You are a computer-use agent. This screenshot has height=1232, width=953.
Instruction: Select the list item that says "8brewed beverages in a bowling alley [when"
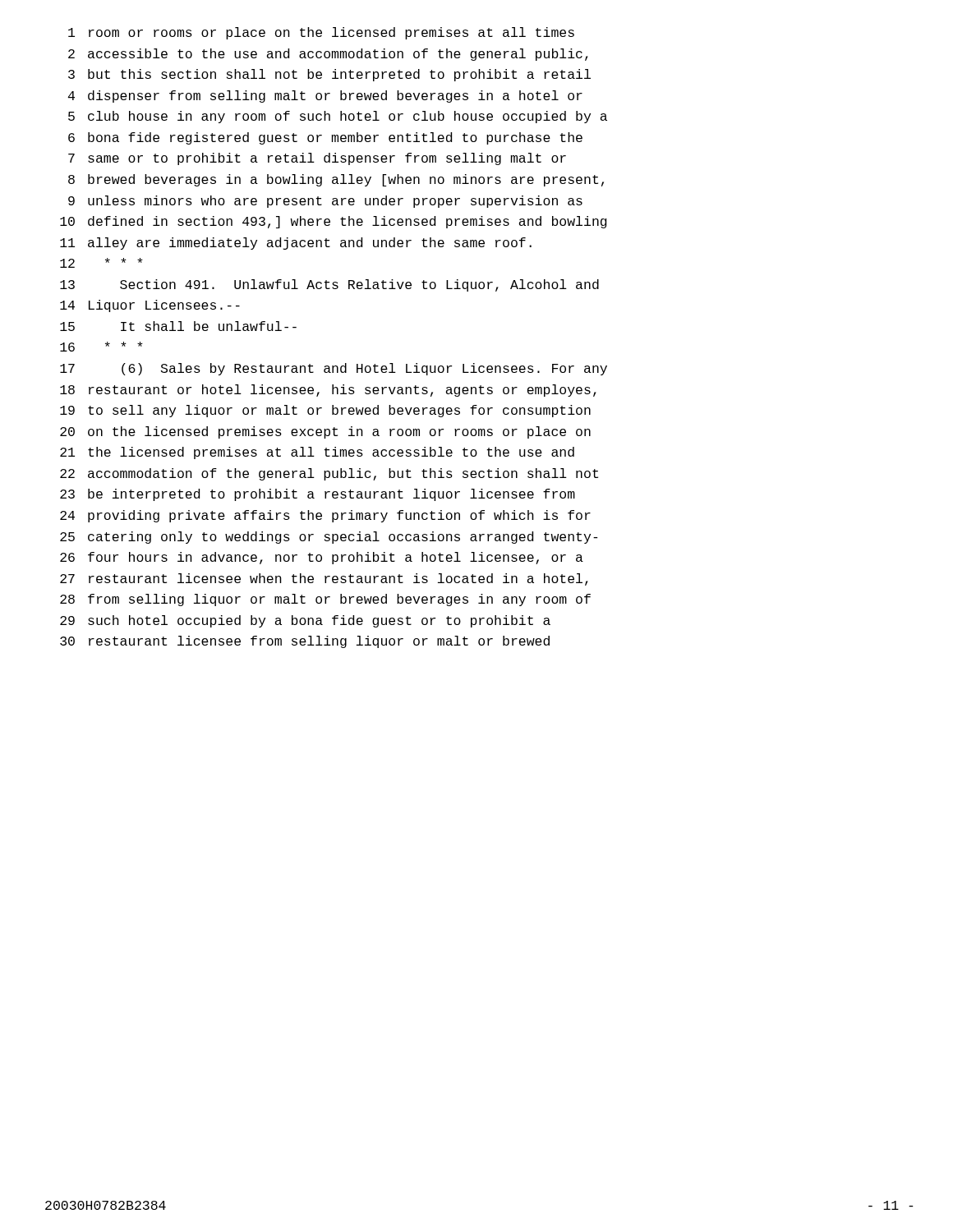326,180
